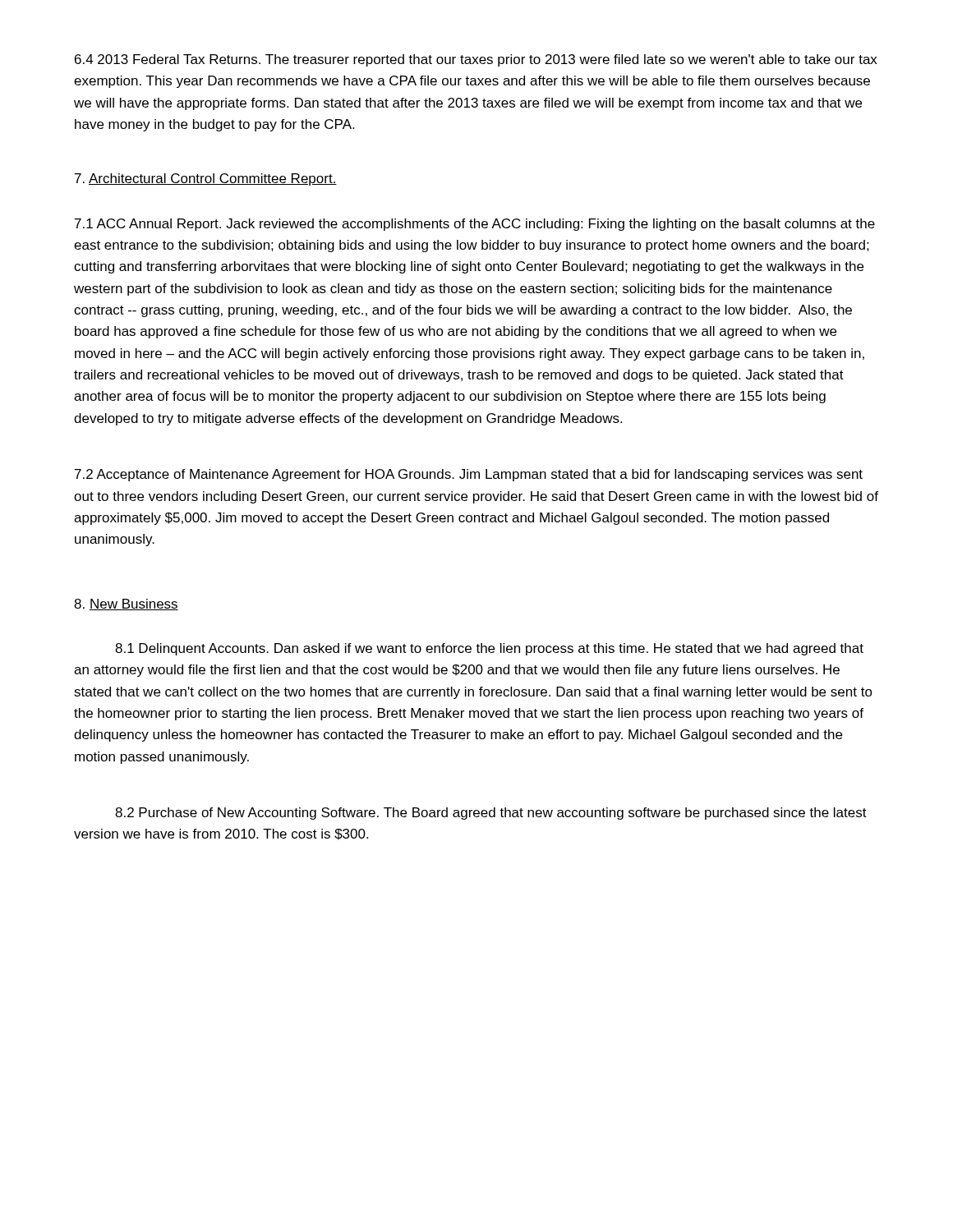The width and height of the screenshot is (953, 1232).
Task: Select the text block starting "1 Delinquent Accounts. Dan"
Action: [x=476, y=703]
